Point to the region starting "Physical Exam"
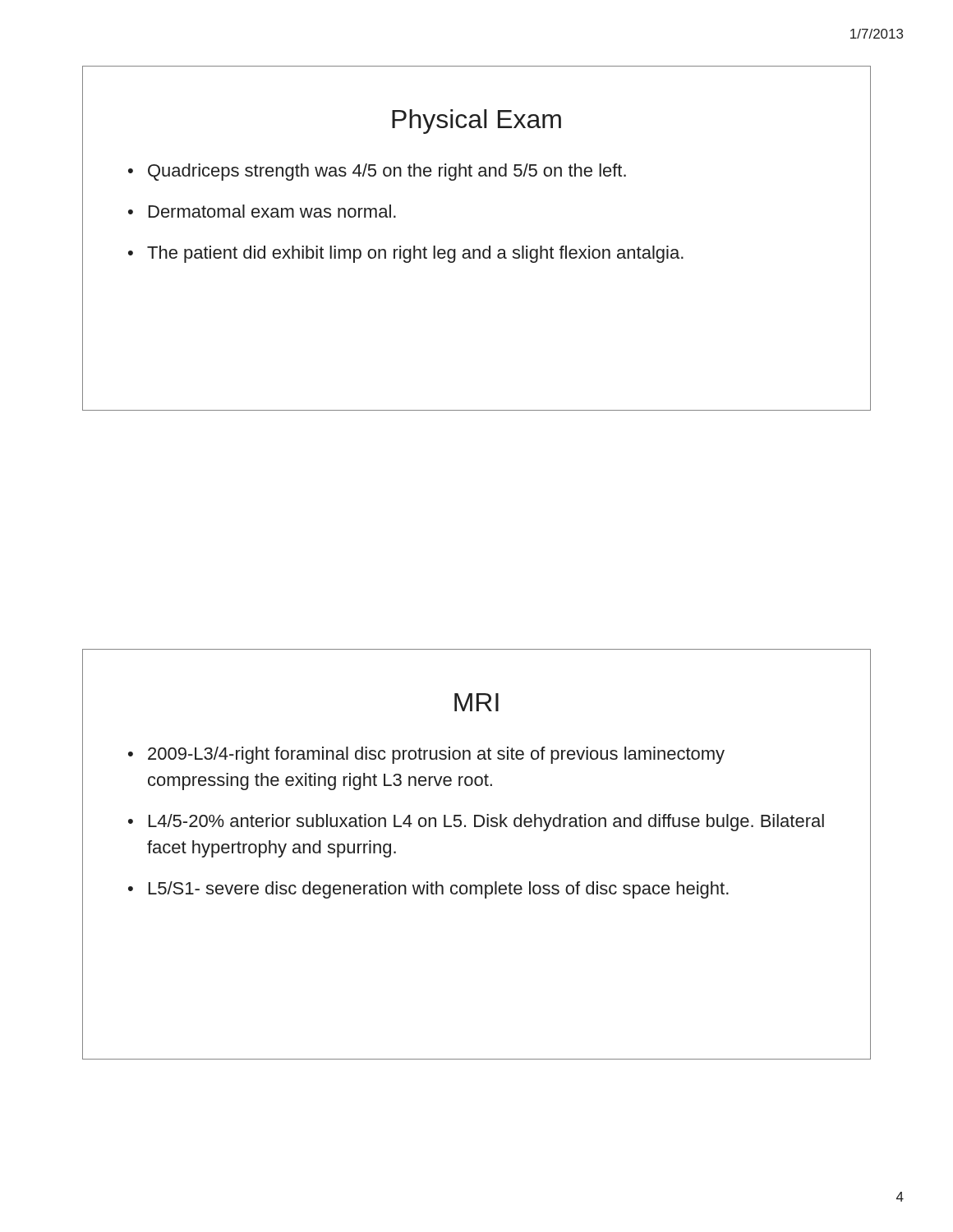The width and height of the screenshot is (953, 1232). click(x=476, y=119)
